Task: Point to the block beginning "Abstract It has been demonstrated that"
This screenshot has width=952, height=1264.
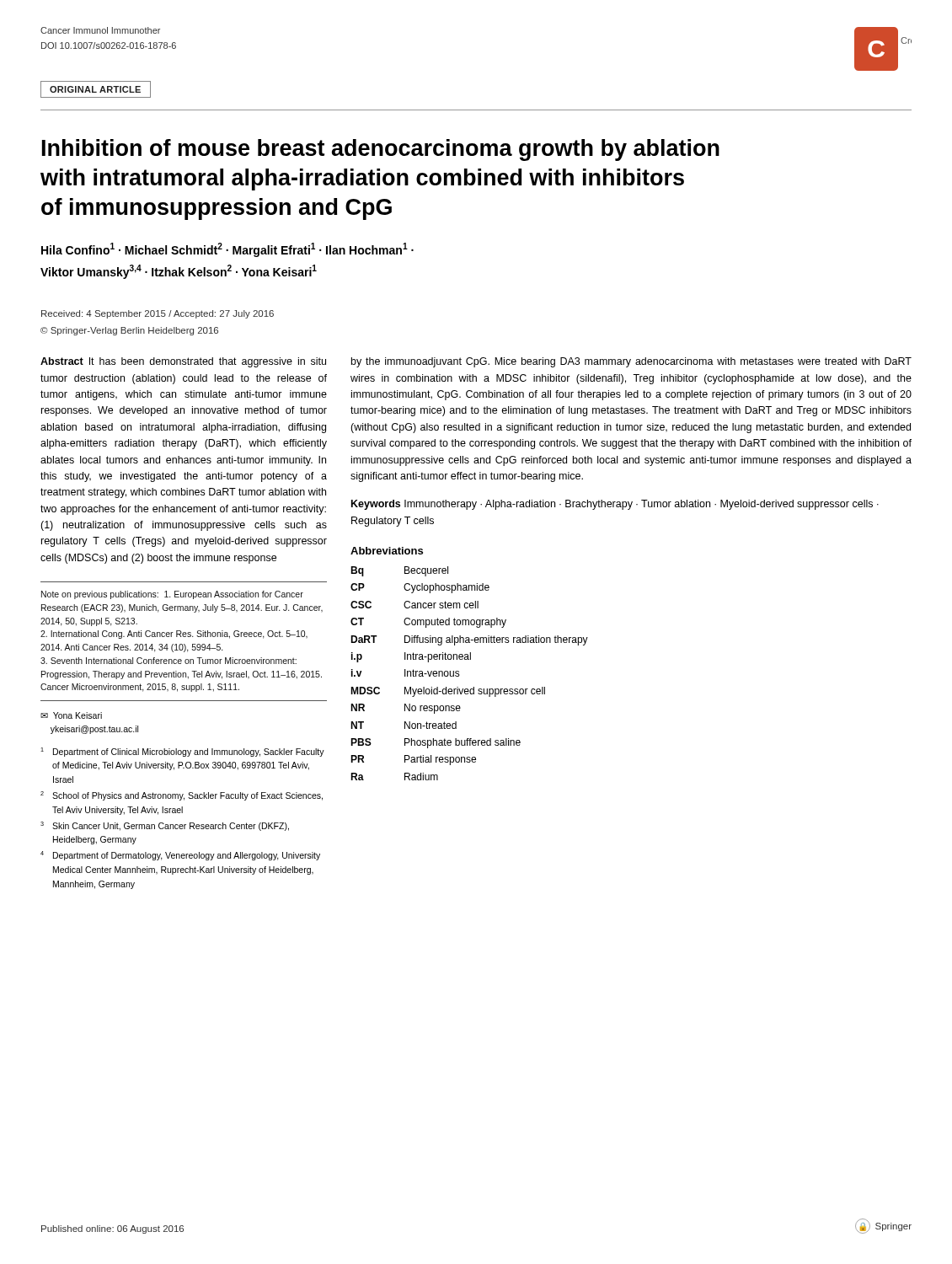Action: (184, 460)
